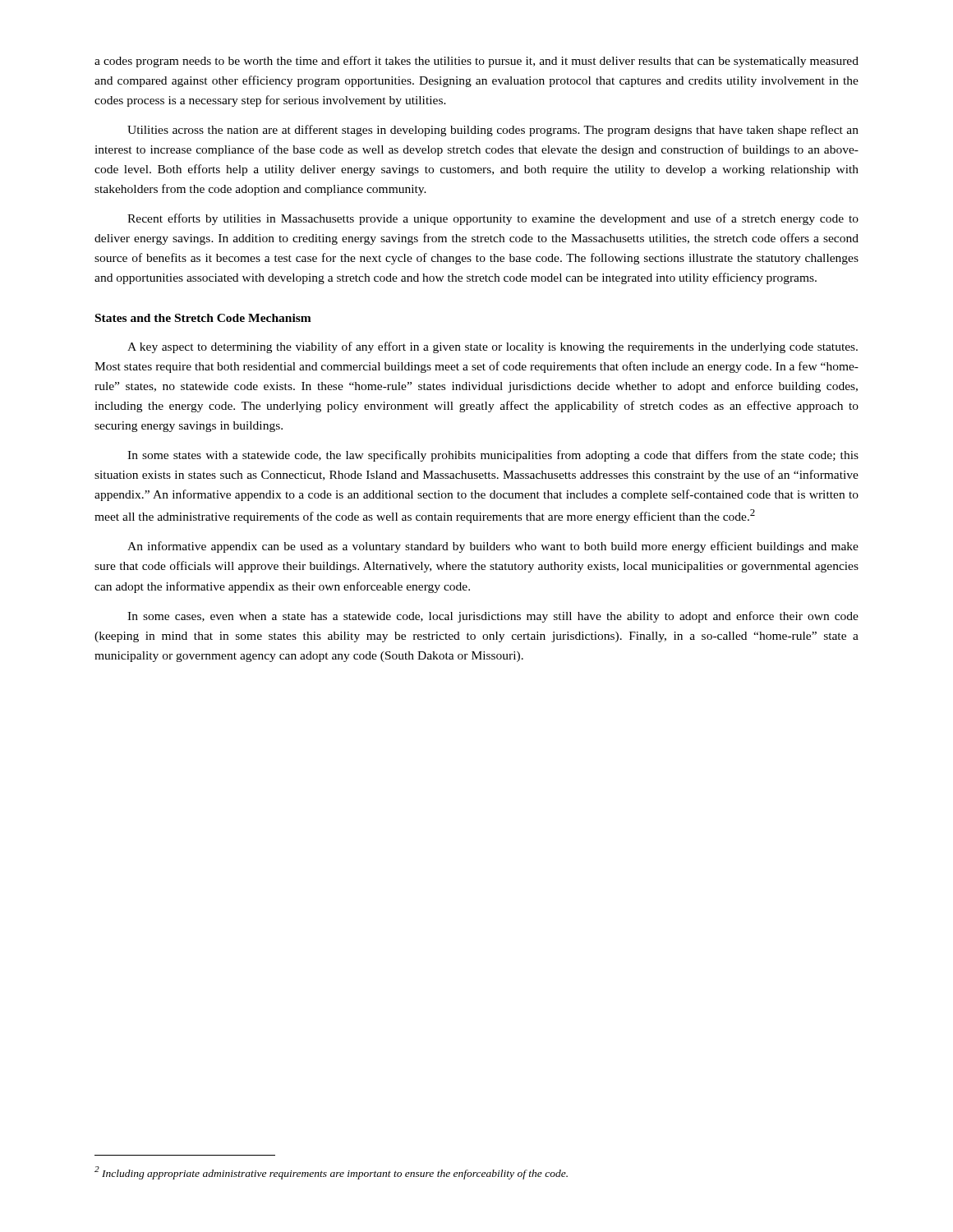Click the passage that begins "A key aspect to determining the"

point(476,501)
